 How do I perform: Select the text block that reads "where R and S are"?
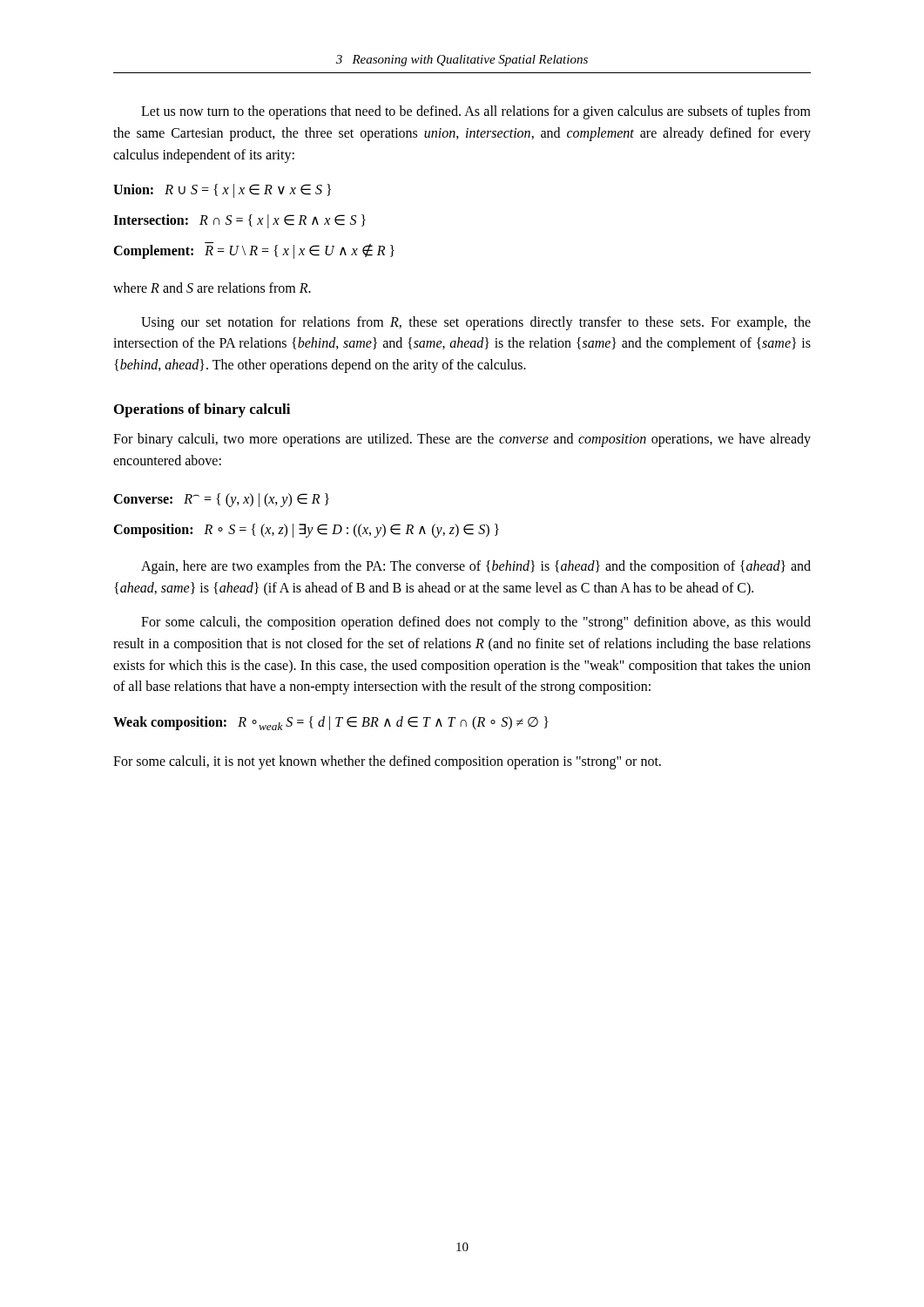462,327
